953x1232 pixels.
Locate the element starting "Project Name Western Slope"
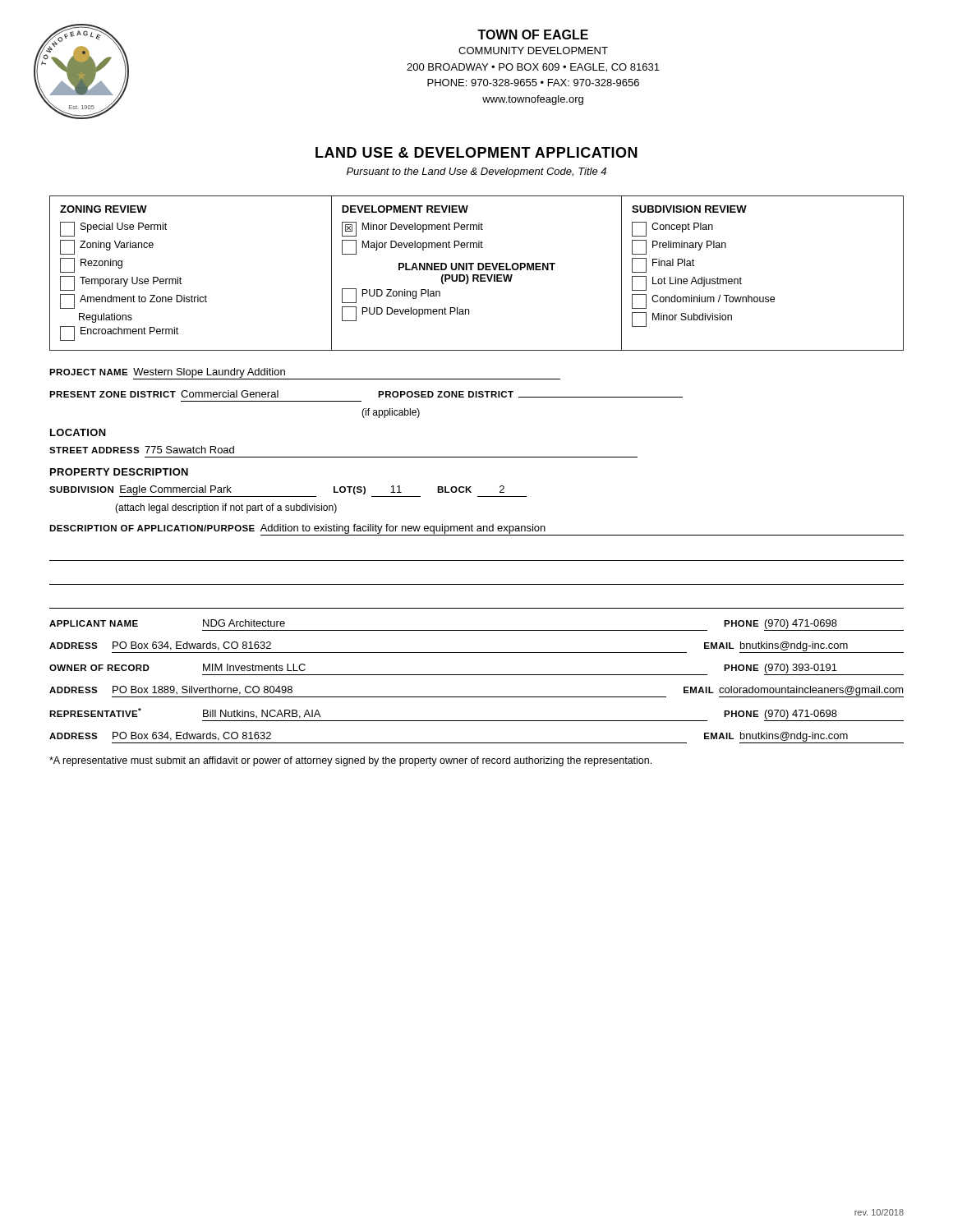pyautogui.click(x=305, y=372)
